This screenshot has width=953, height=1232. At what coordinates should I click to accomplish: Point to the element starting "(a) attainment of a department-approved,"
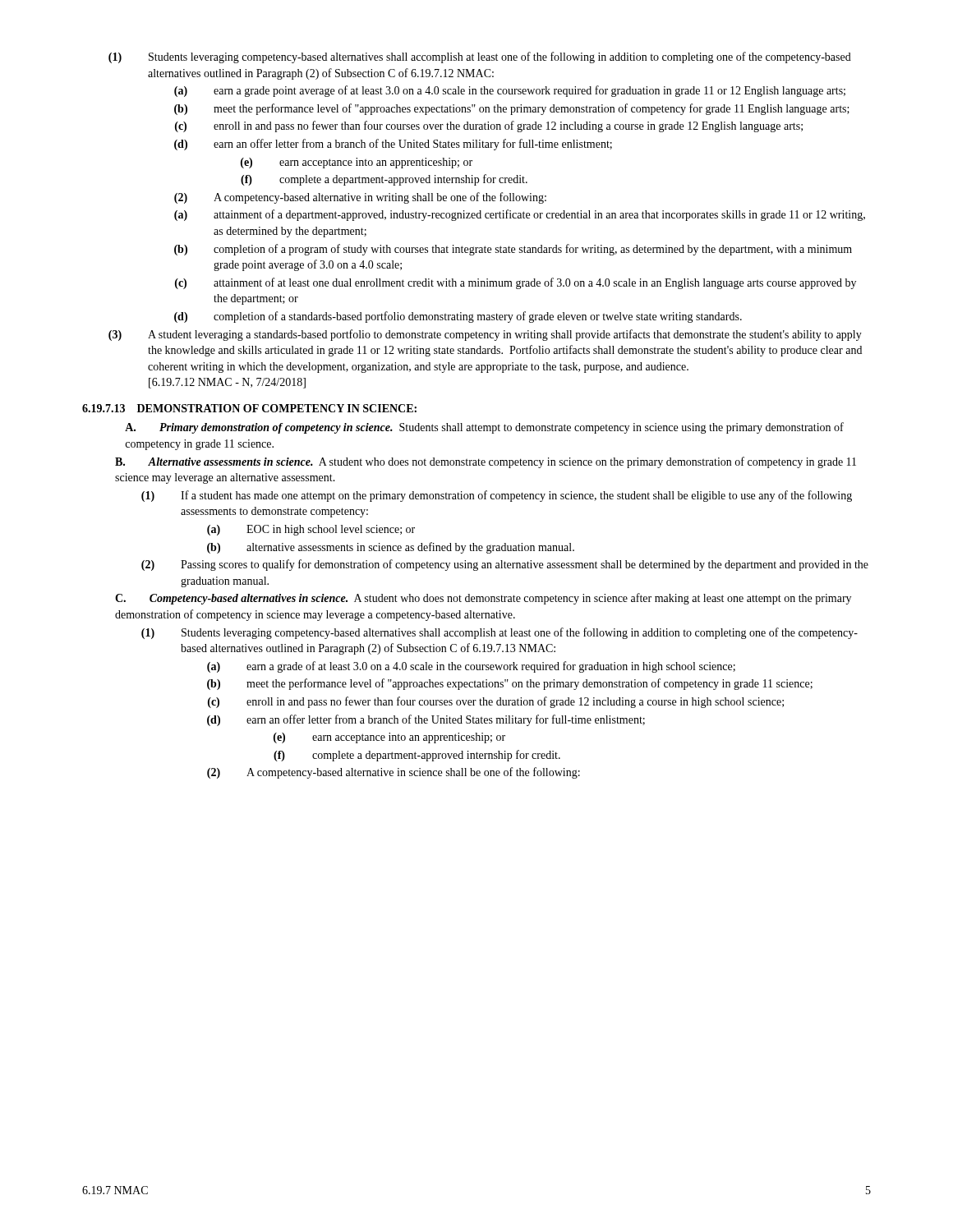pos(509,223)
